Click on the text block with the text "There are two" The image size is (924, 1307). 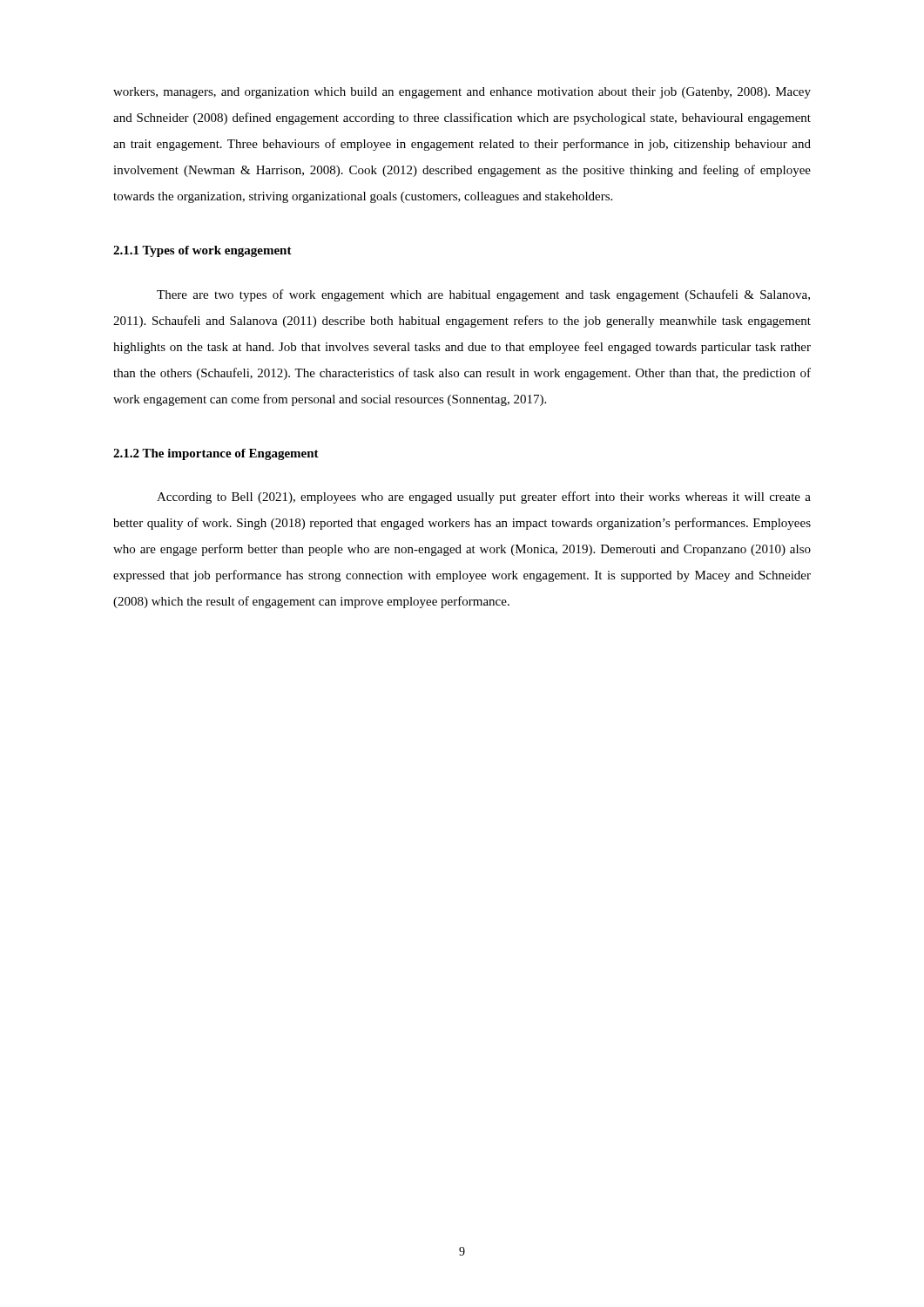click(462, 346)
